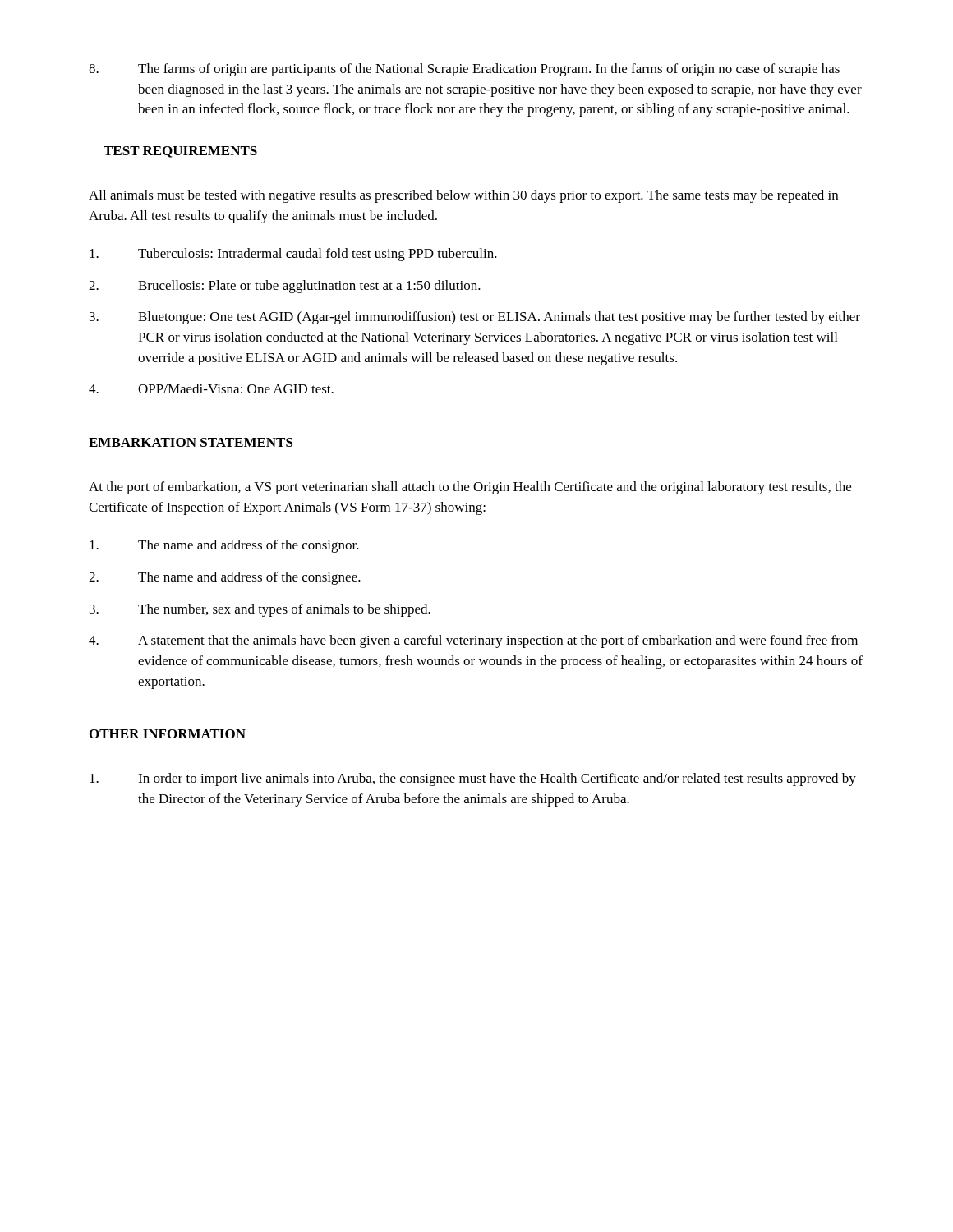Locate the list item containing "3. Bluetongue: One test"
The width and height of the screenshot is (953, 1232).
coord(476,338)
